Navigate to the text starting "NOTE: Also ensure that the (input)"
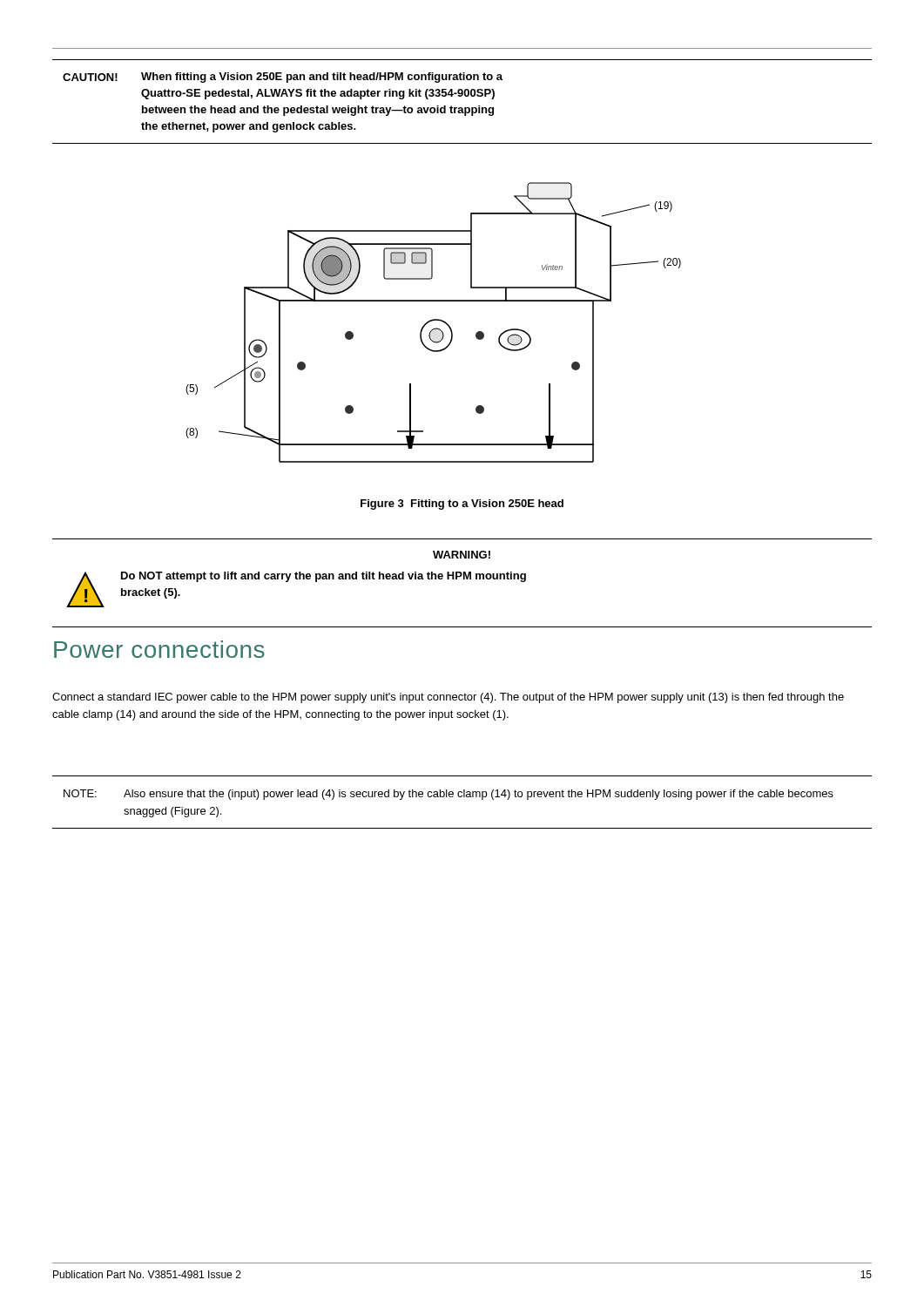The width and height of the screenshot is (924, 1307). [x=462, y=802]
